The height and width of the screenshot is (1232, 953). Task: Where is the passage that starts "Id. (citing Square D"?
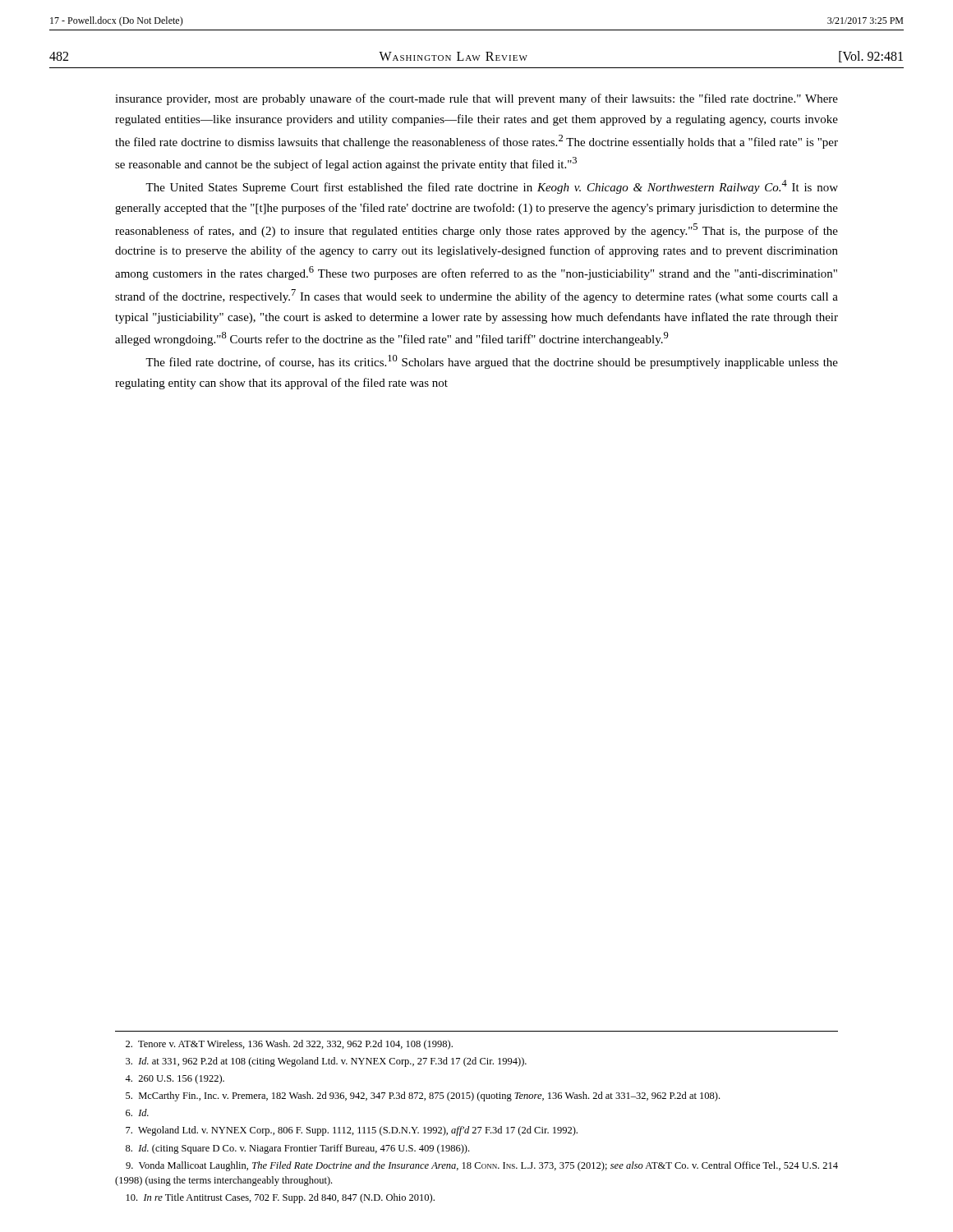tap(293, 1148)
